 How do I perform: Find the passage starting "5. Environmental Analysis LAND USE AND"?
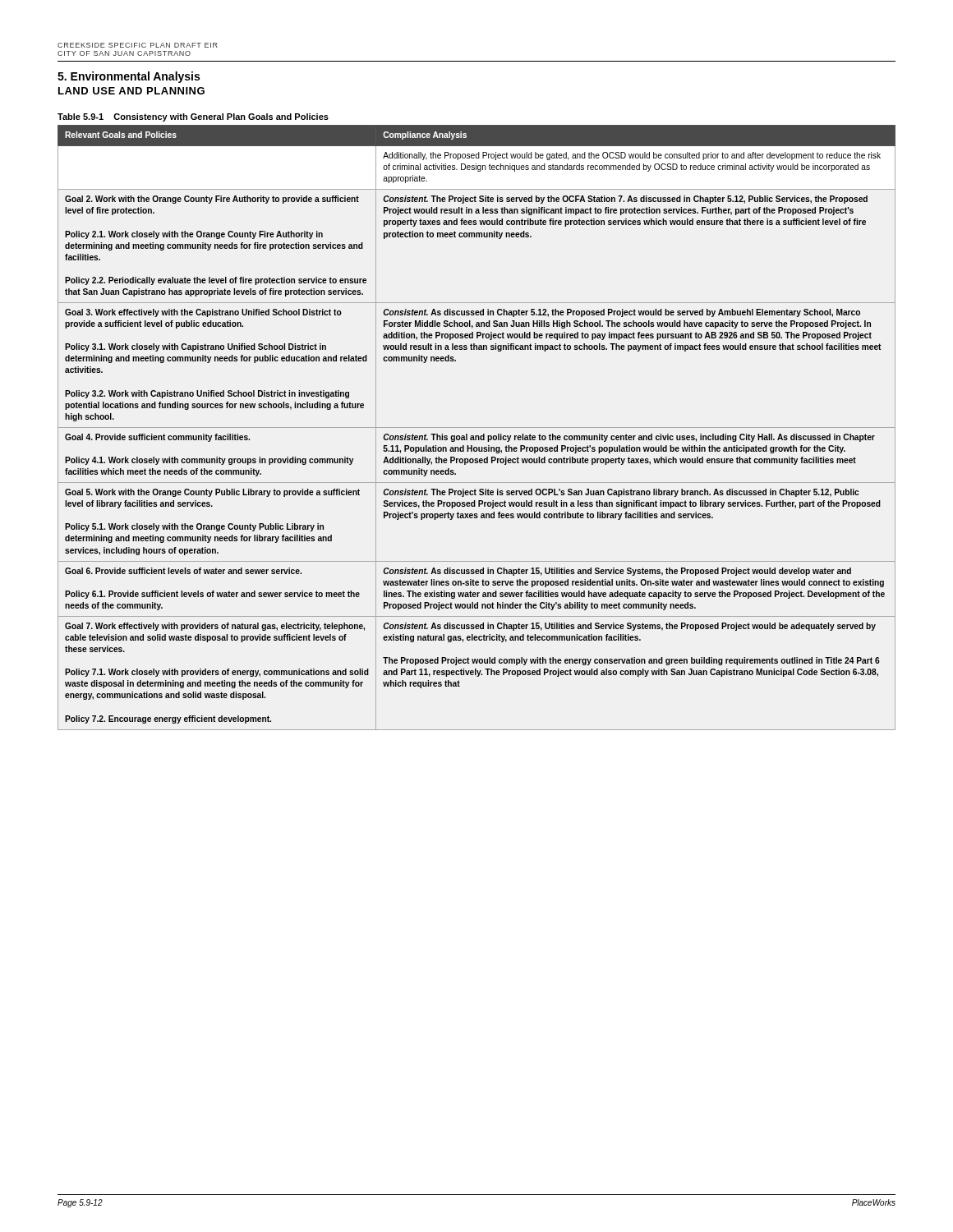(129, 77)
